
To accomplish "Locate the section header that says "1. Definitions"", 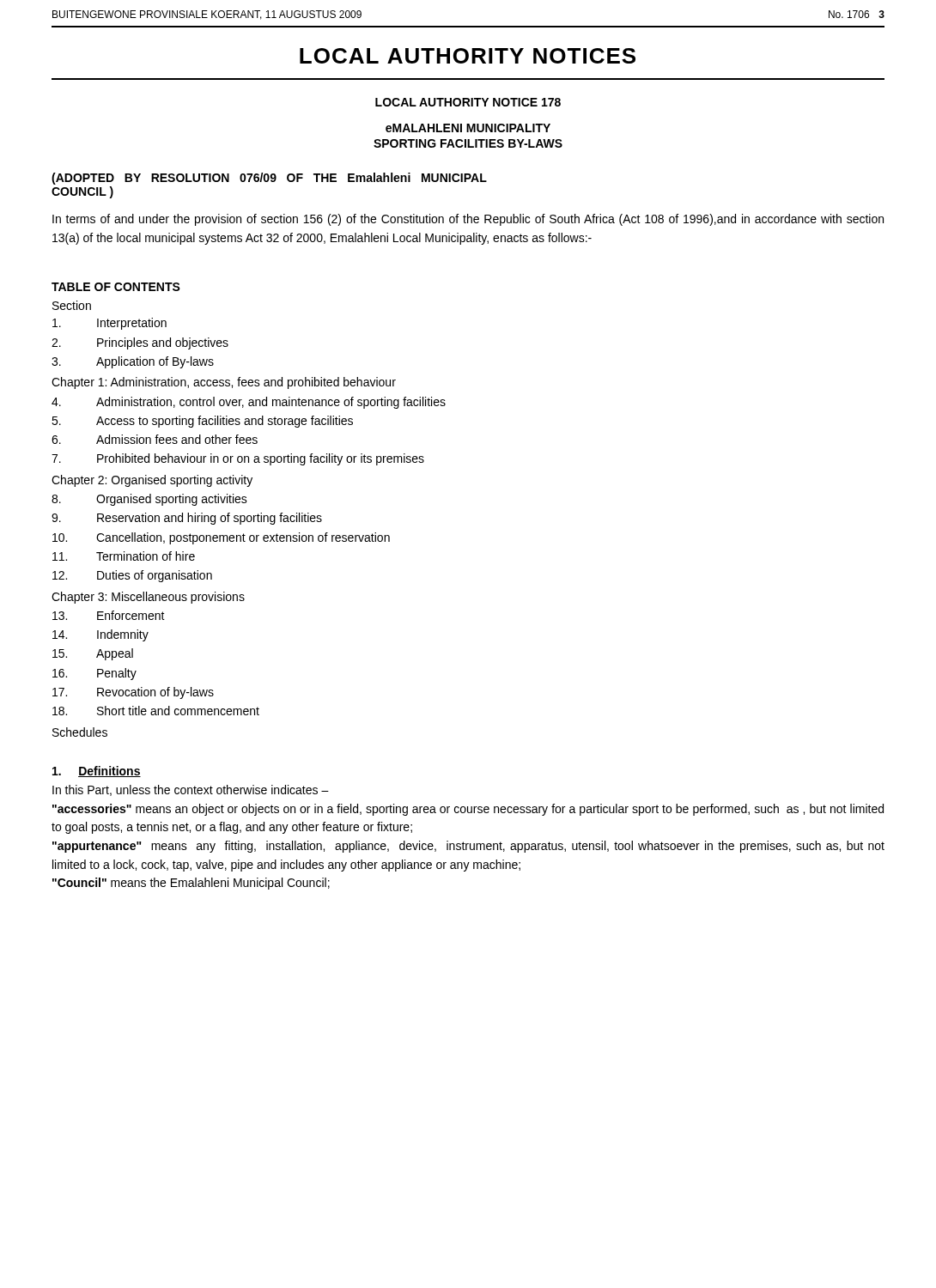I will tap(97, 772).
